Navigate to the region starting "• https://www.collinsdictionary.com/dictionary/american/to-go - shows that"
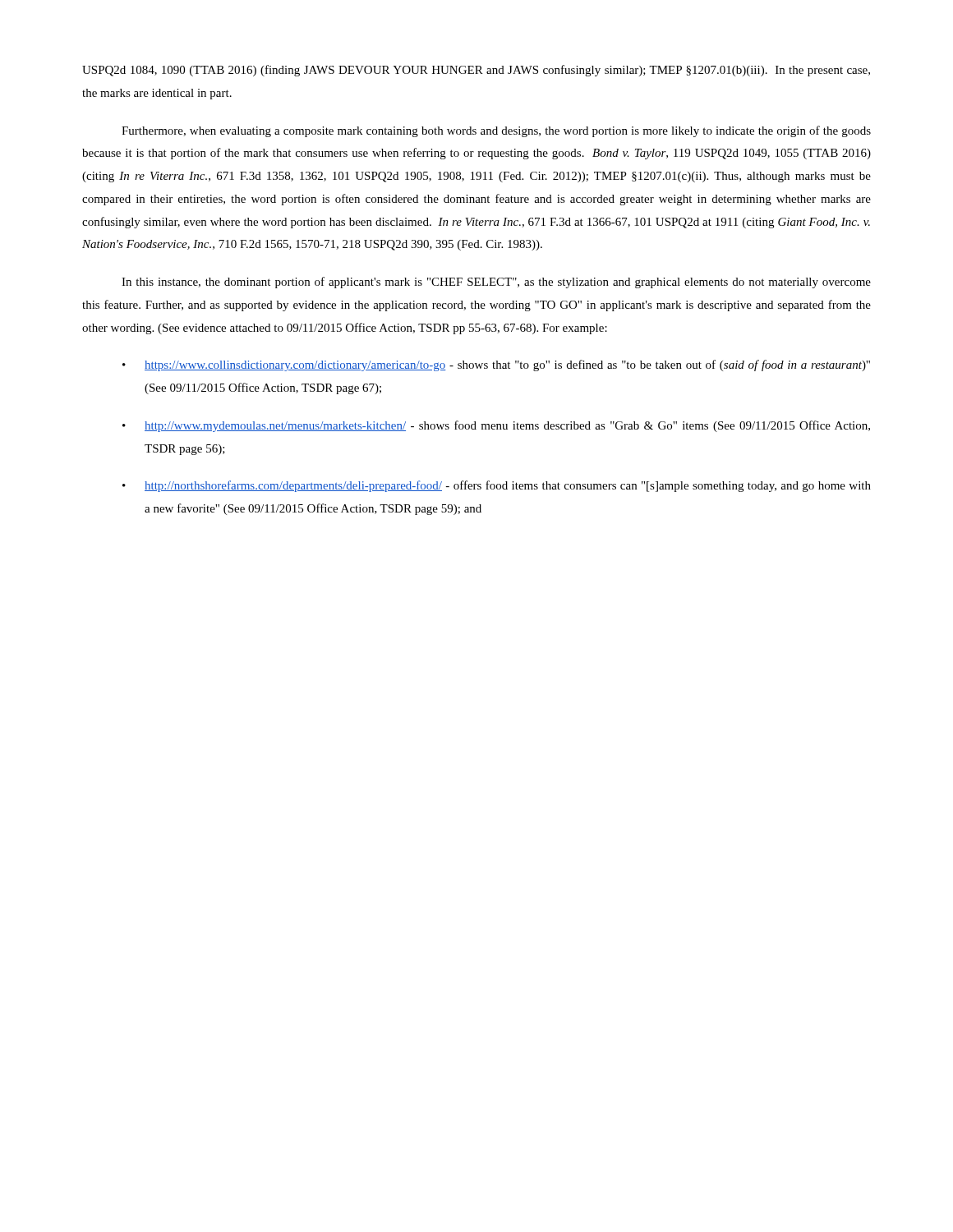The image size is (953, 1232). (496, 377)
